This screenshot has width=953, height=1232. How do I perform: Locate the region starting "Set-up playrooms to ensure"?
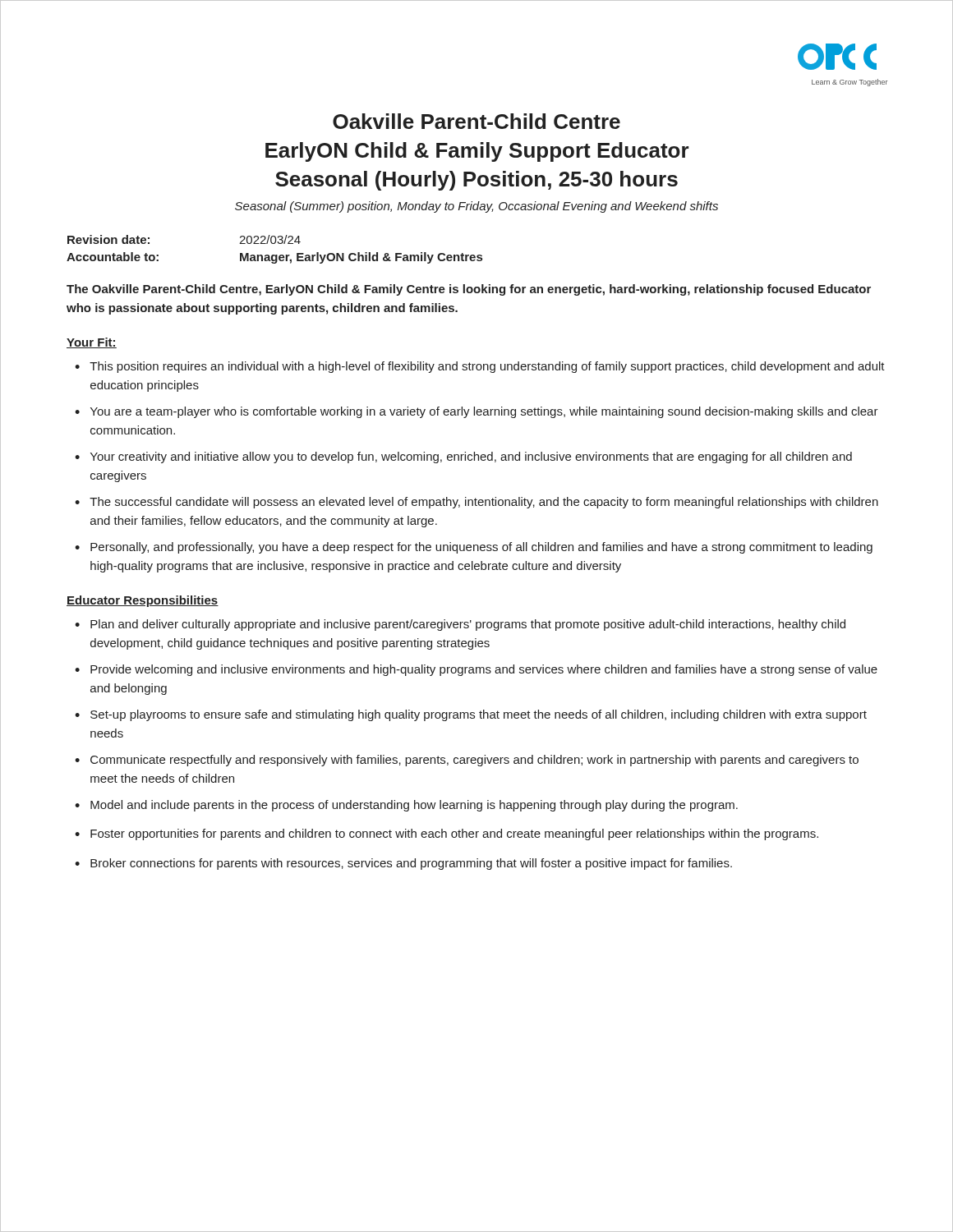click(488, 724)
